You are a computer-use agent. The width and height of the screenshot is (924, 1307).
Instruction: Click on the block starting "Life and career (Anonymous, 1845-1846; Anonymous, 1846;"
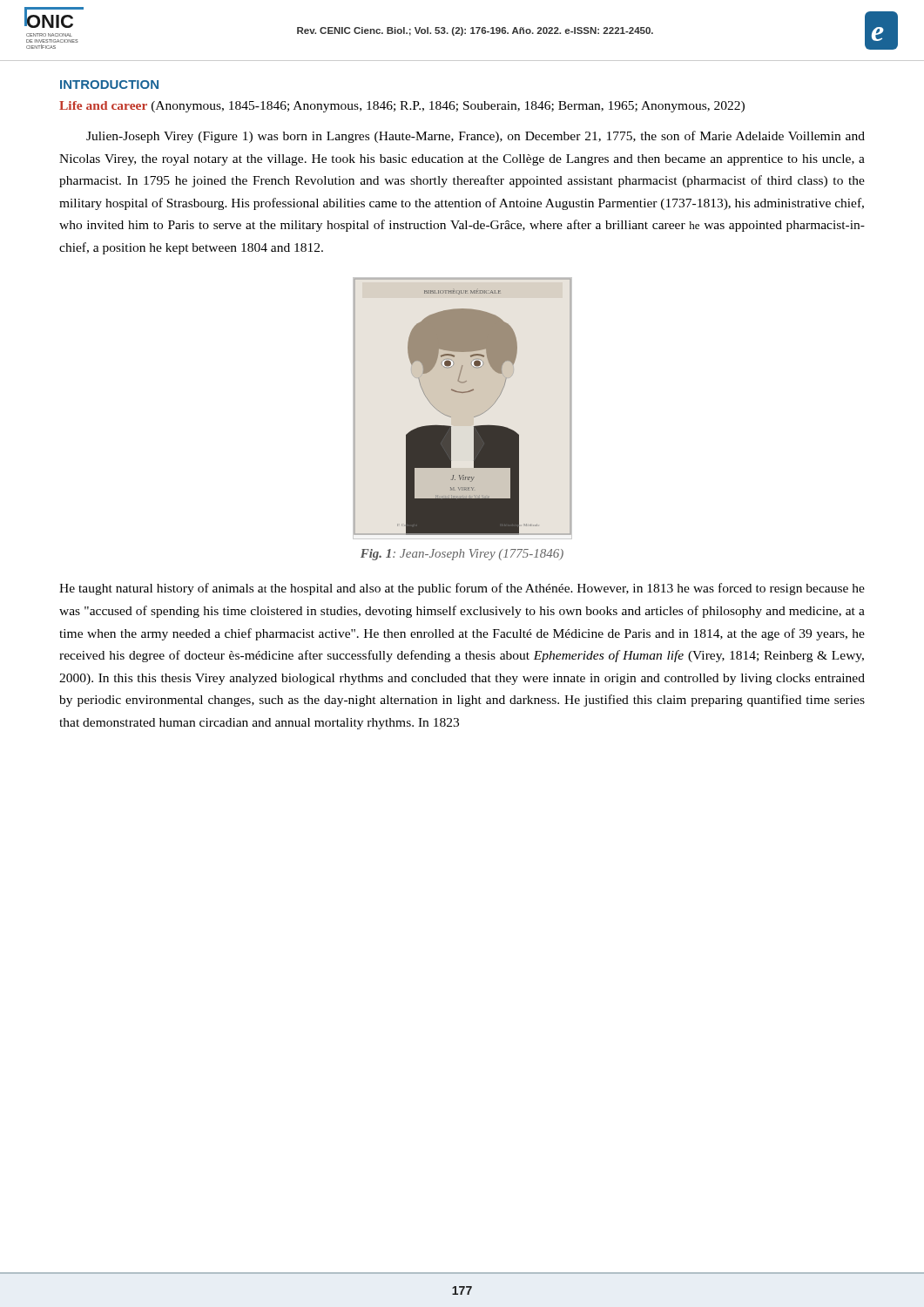click(x=402, y=105)
